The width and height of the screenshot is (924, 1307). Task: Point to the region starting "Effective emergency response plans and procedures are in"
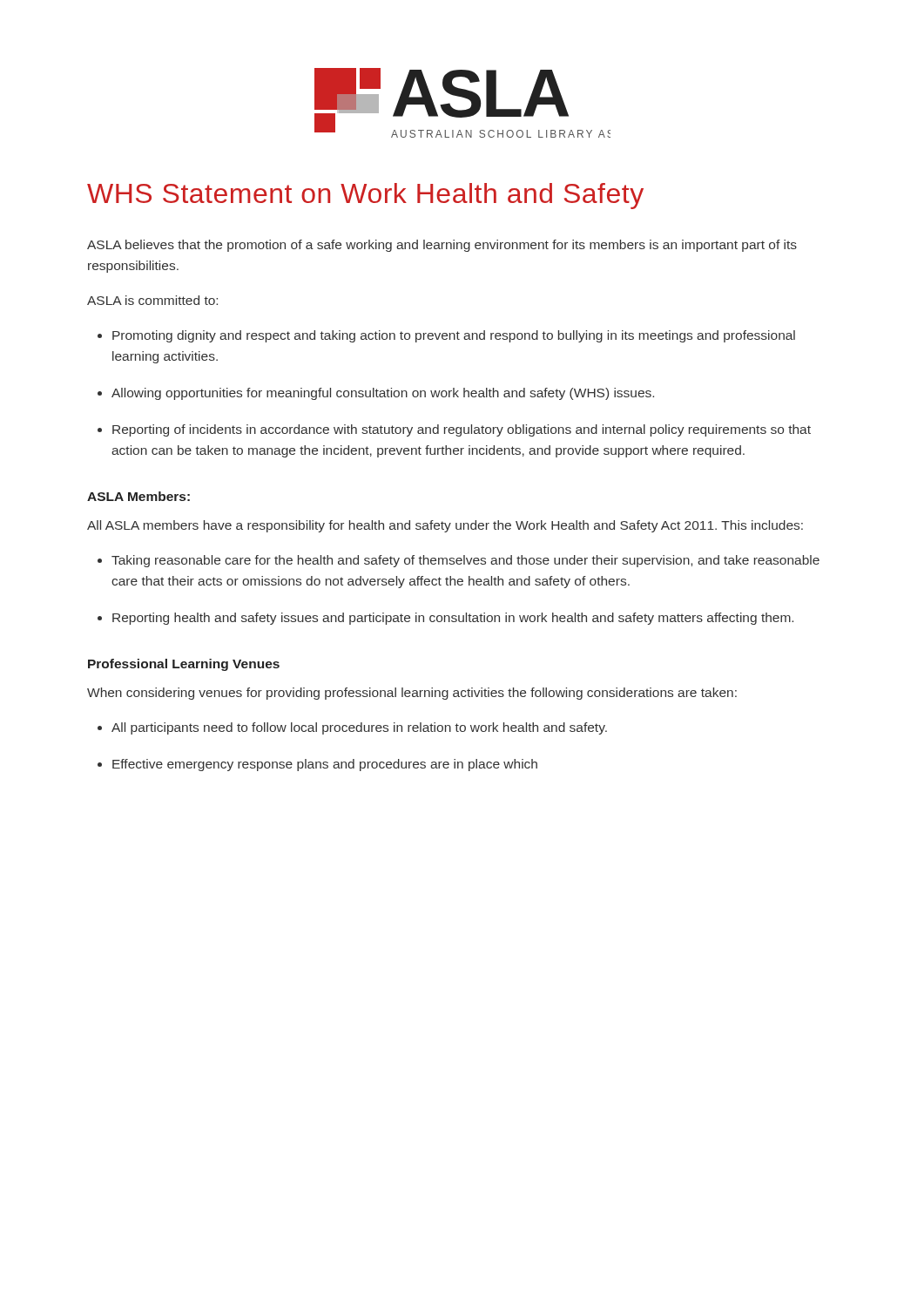click(x=325, y=764)
